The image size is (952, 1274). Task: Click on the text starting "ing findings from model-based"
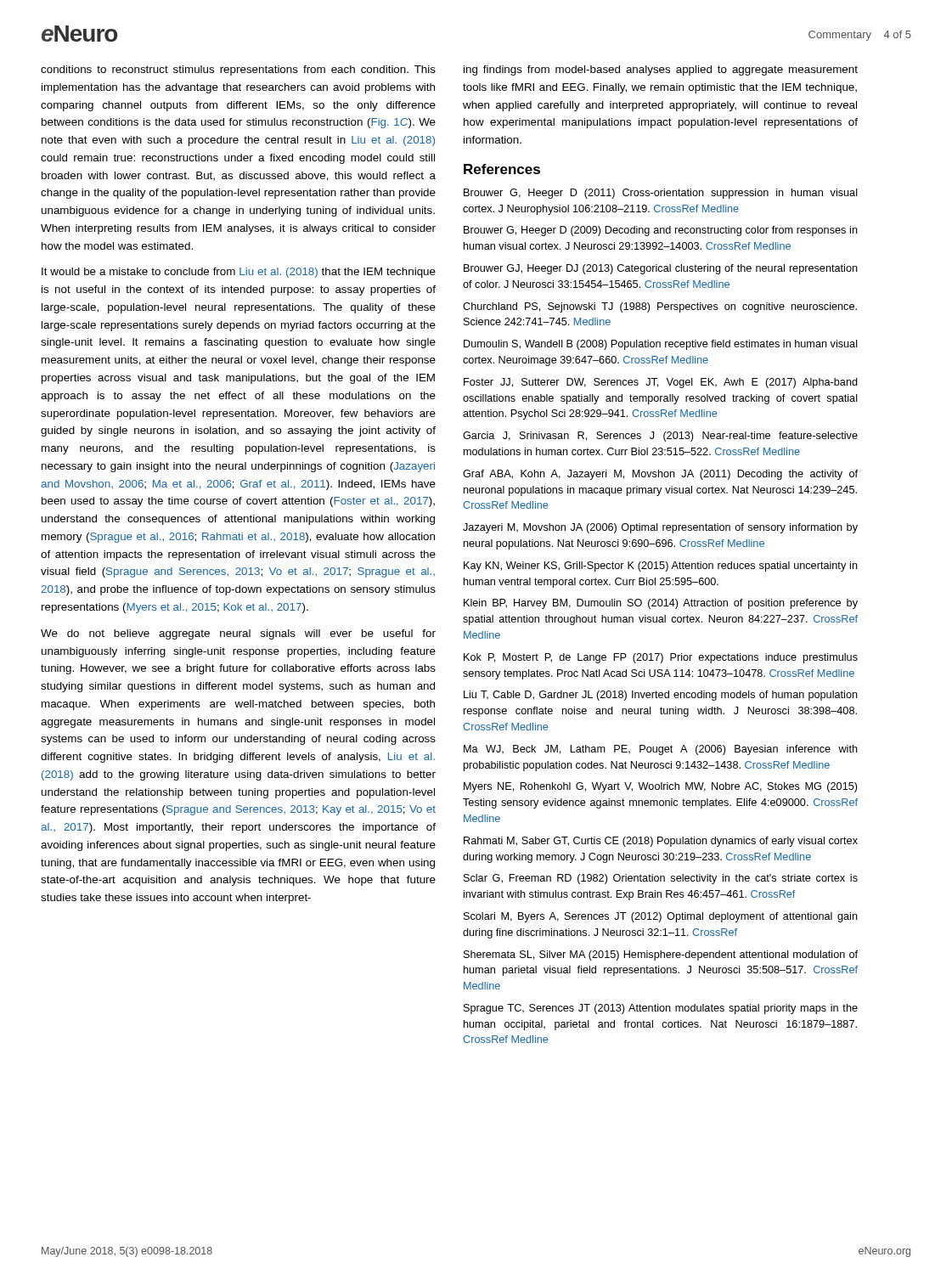tap(660, 104)
